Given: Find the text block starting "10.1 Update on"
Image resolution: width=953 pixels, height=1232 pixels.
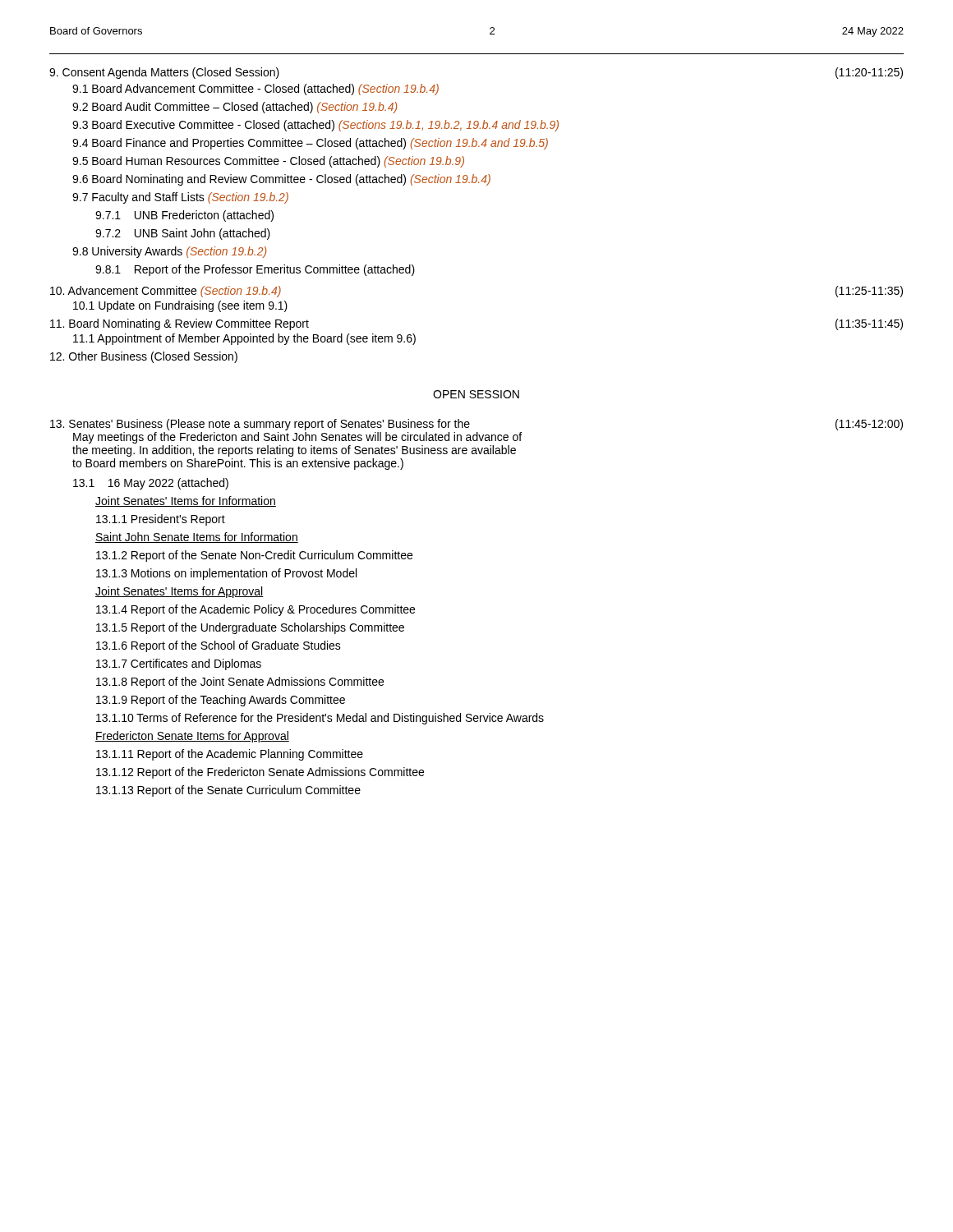Looking at the screenshot, I should 180,306.
